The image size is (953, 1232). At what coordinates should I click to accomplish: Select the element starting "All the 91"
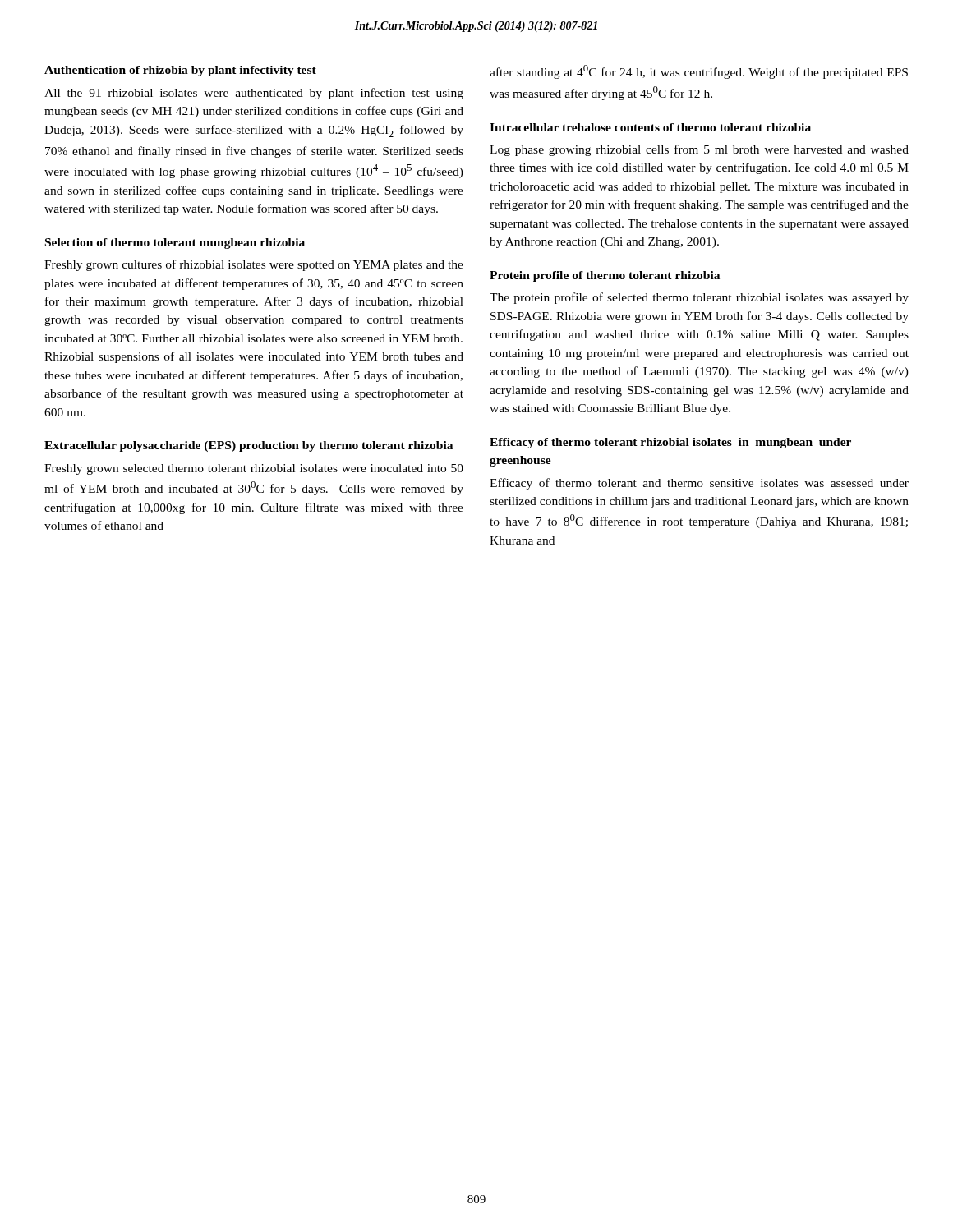254,150
